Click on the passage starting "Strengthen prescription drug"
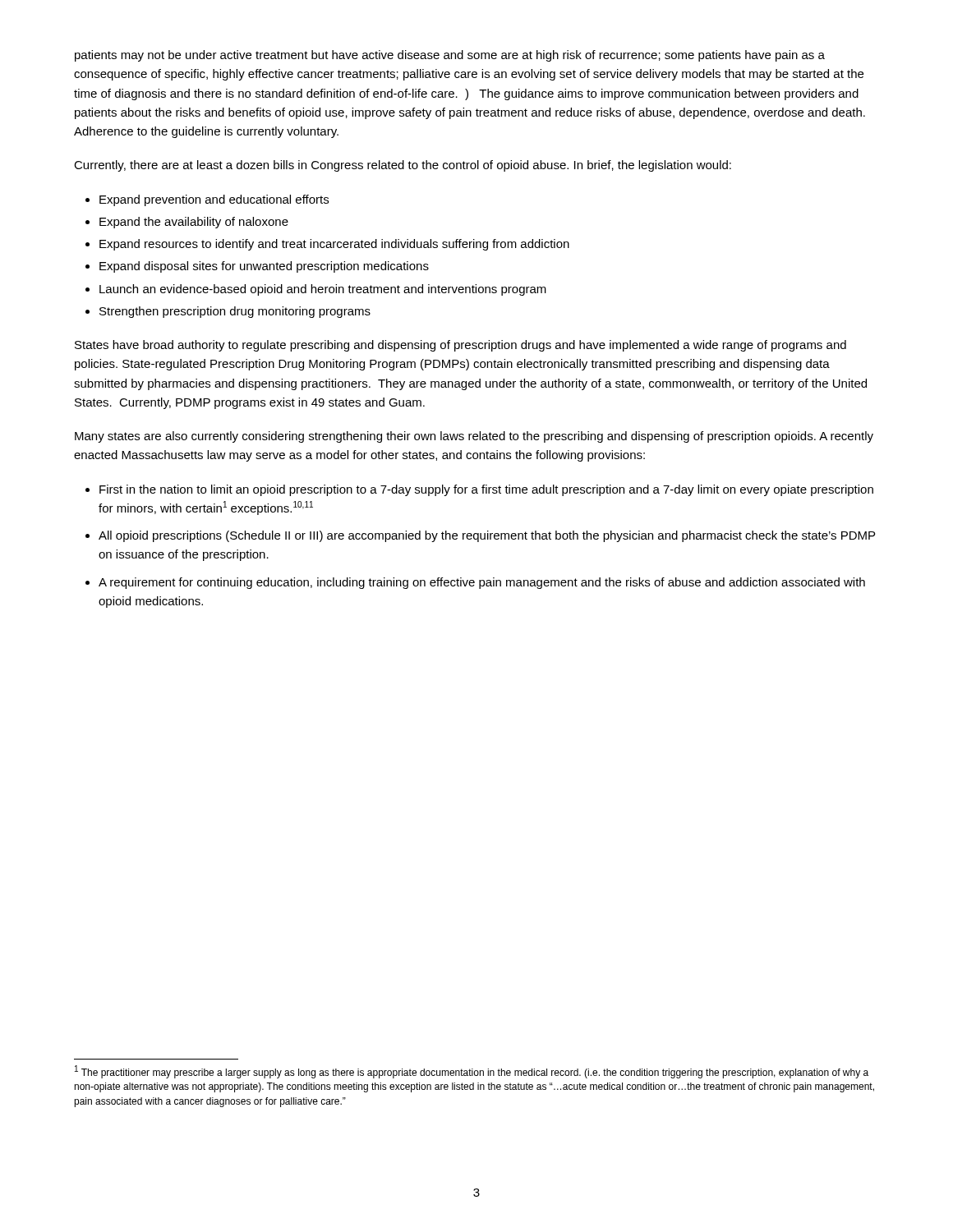 click(235, 311)
